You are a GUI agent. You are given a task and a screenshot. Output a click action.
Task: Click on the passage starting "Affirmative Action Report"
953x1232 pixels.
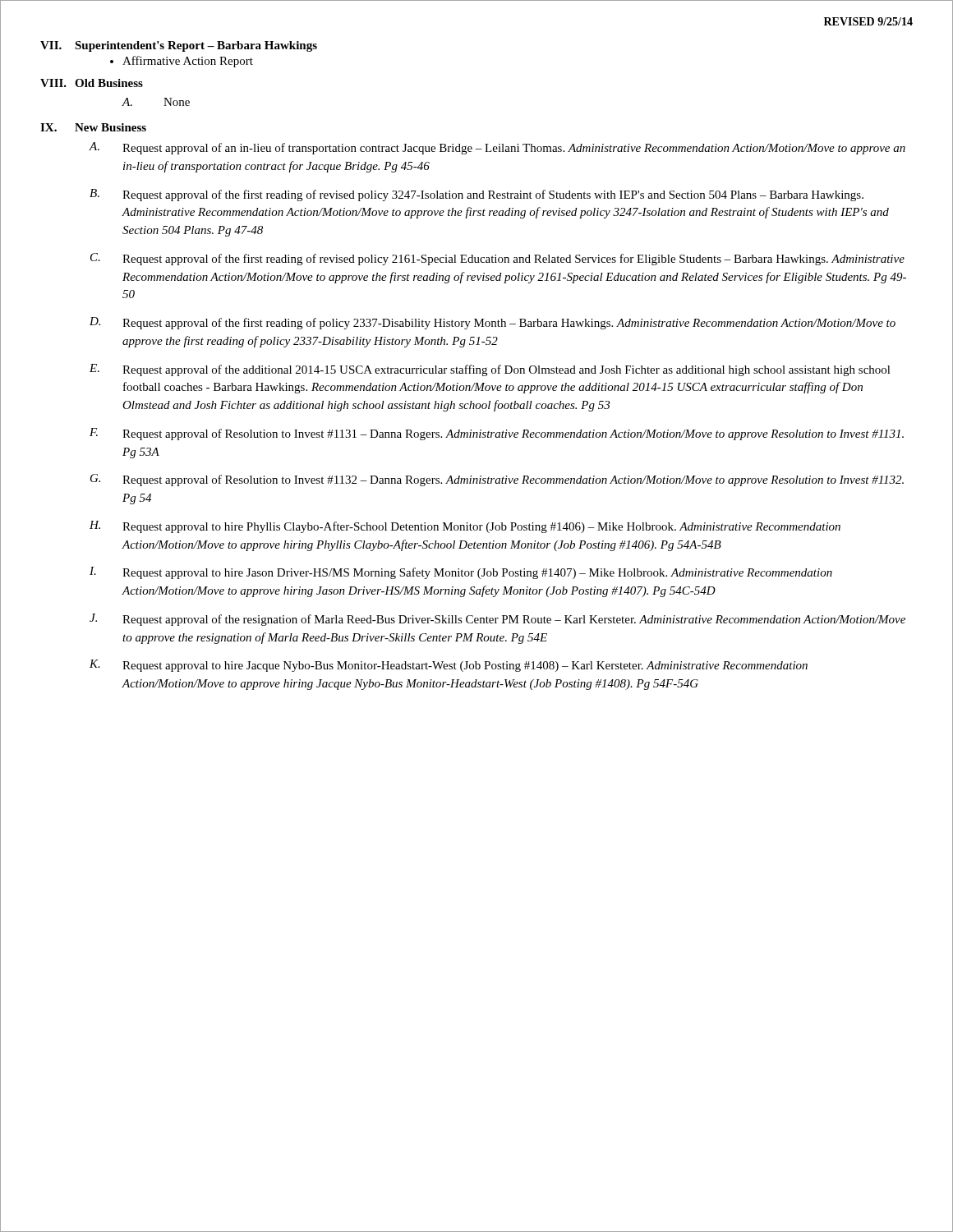tap(188, 62)
